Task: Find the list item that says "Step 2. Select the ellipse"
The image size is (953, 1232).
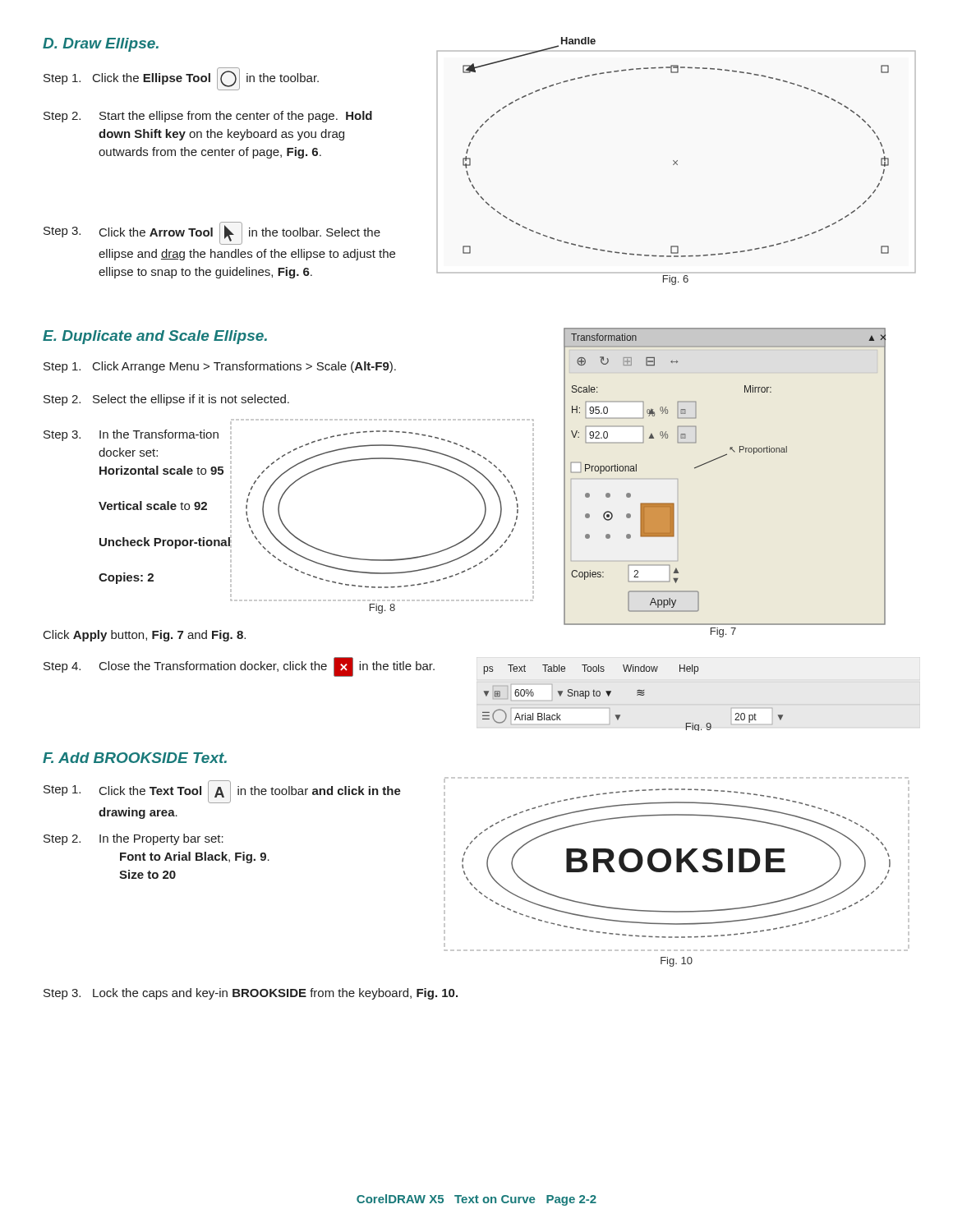Action: (x=166, y=399)
